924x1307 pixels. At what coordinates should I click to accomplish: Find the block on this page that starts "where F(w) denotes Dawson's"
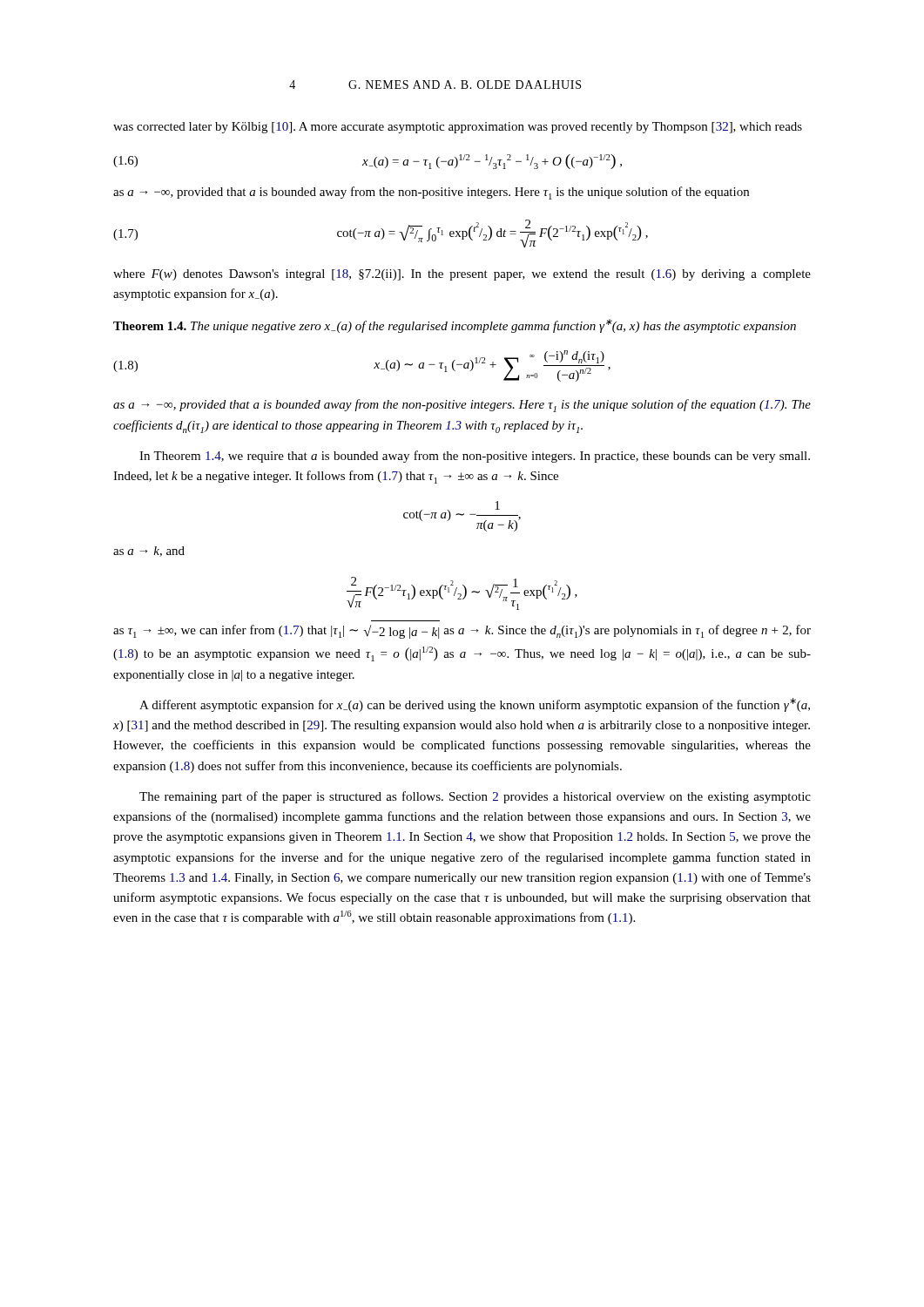462,285
